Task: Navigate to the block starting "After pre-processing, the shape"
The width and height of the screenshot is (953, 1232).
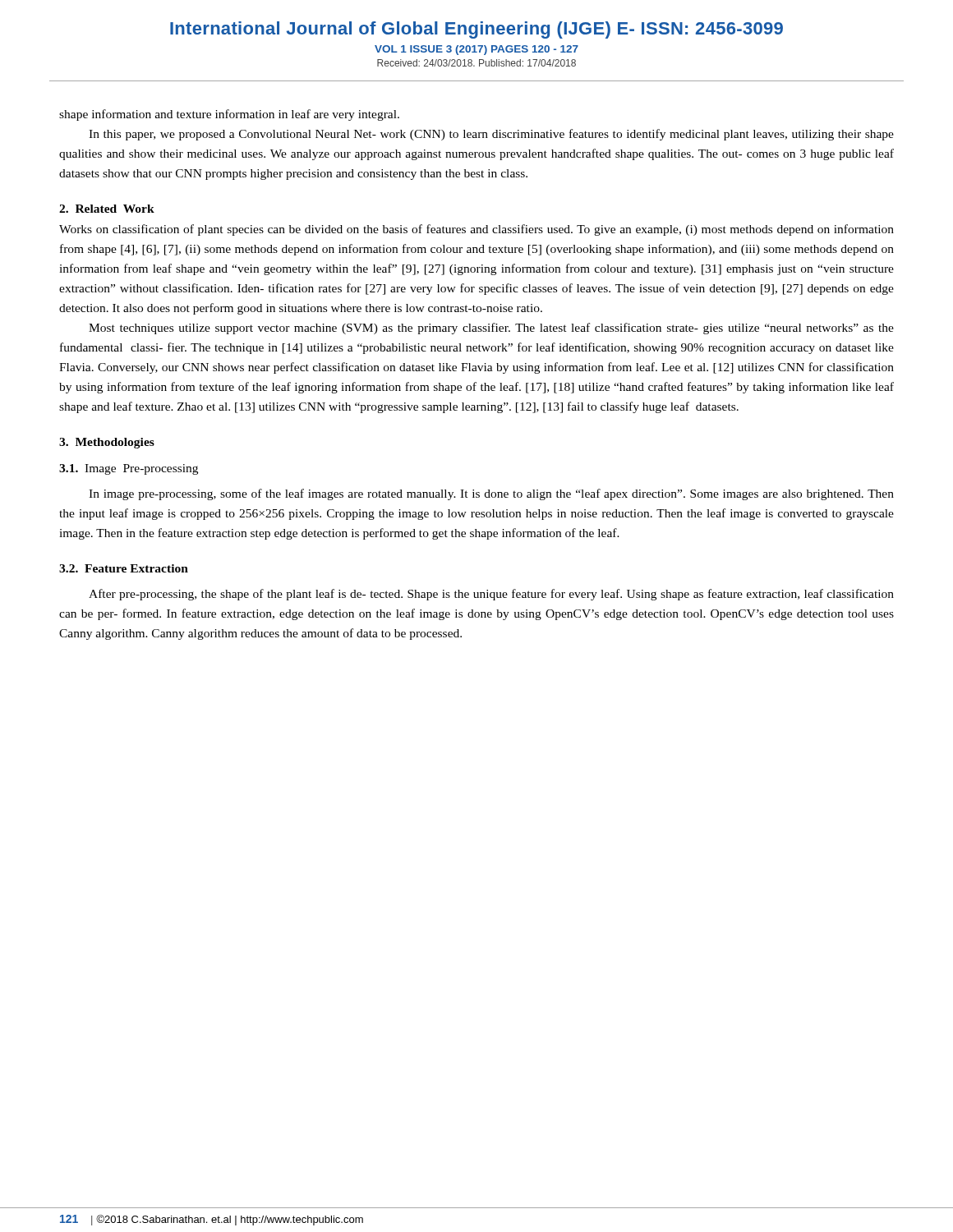Action: point(476,614)
